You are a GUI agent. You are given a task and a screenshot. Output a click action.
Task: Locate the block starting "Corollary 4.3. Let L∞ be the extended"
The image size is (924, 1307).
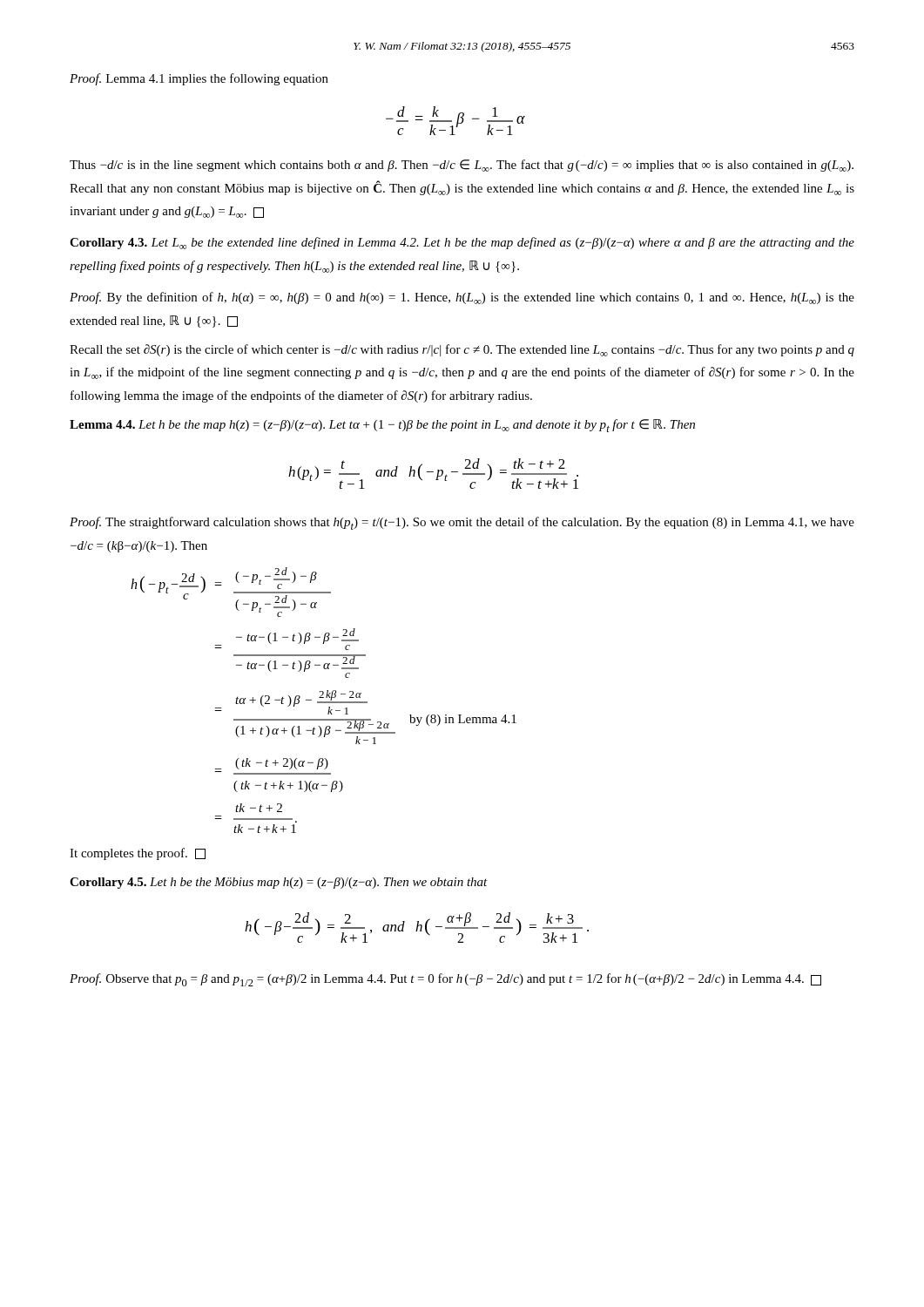tap(462, 256)
